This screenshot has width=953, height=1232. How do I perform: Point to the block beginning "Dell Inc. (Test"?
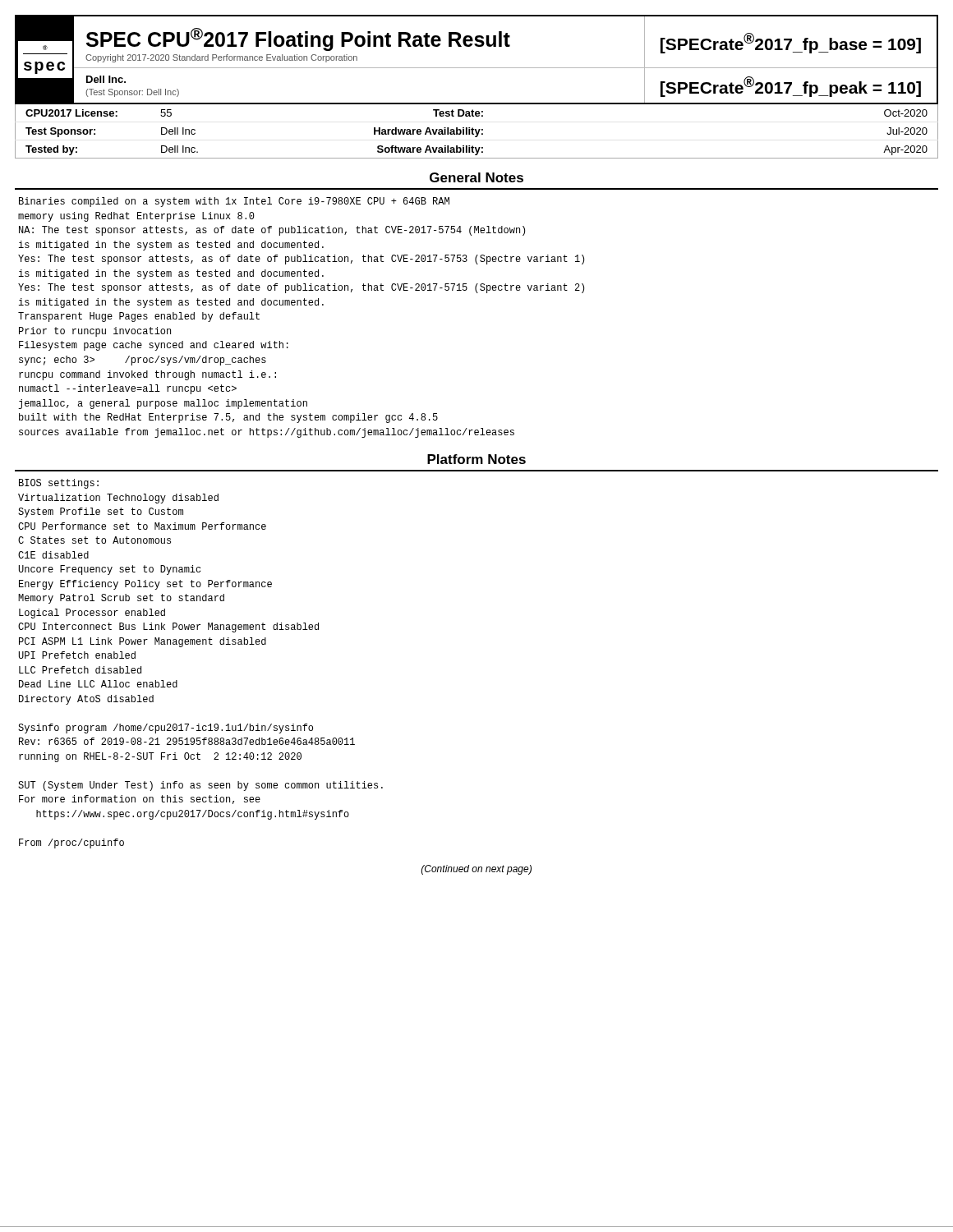pyautogui.click(x=132, y=85)
